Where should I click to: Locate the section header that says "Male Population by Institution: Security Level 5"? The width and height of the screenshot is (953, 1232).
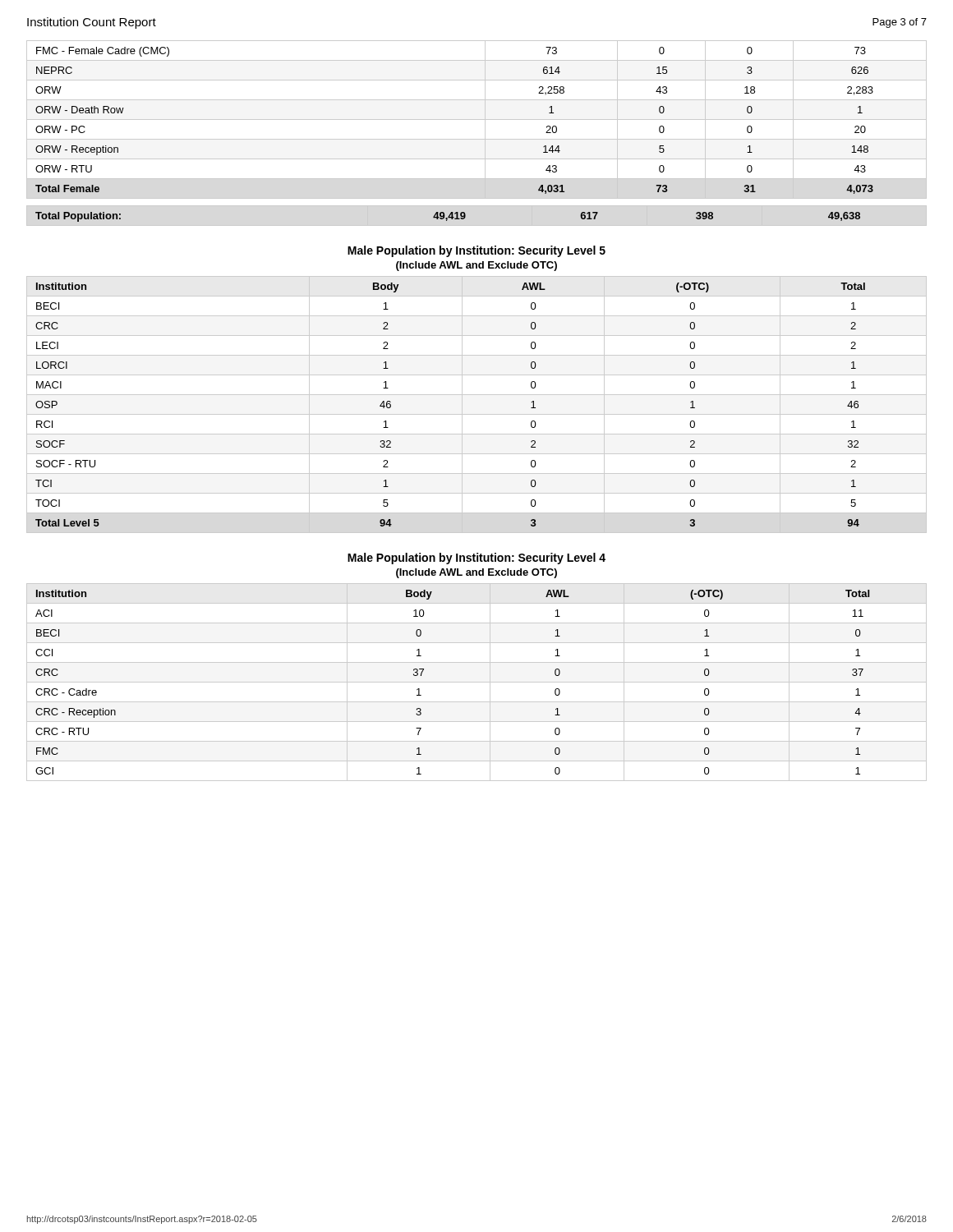point(476,257)
